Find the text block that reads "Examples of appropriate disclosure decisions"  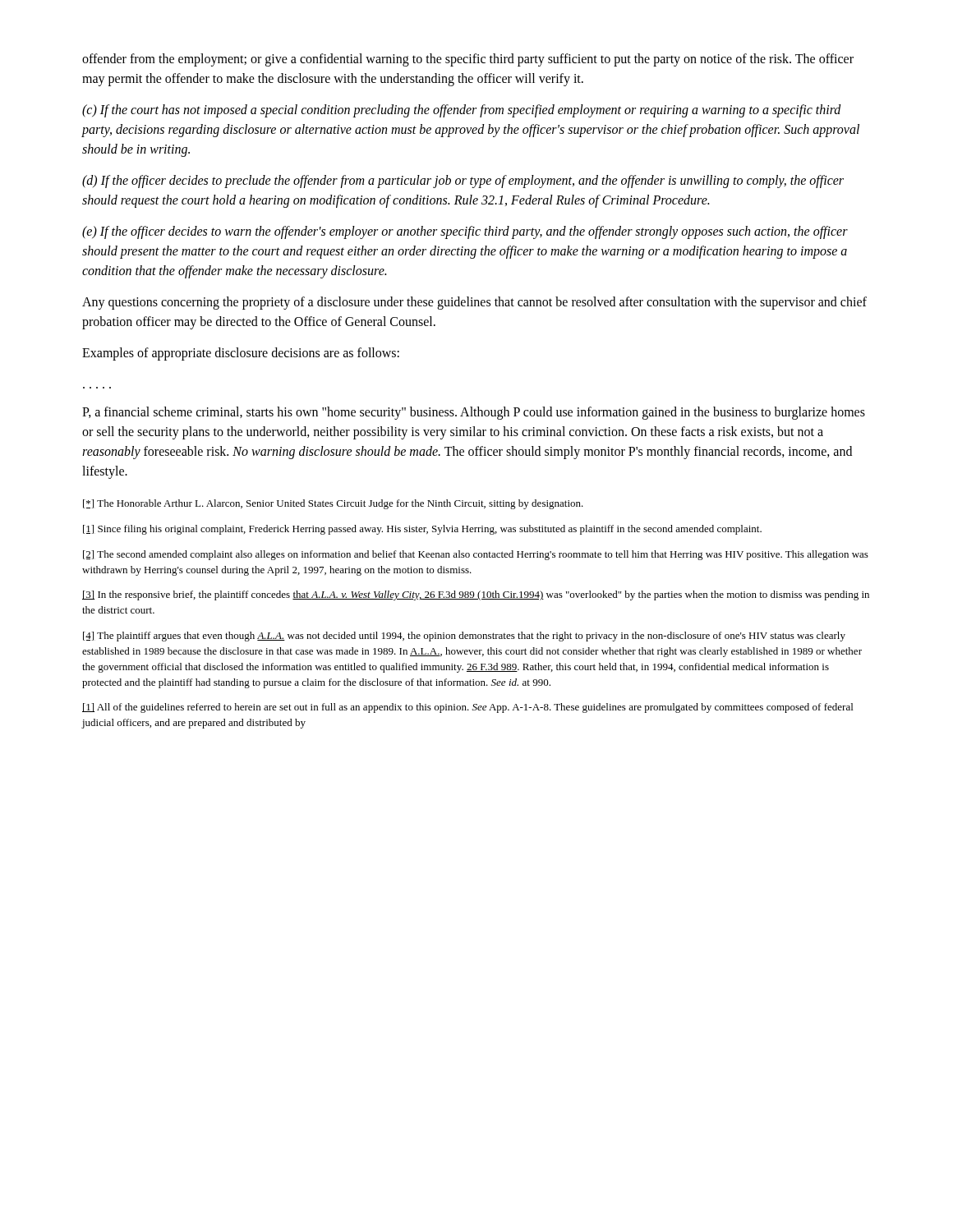click(x=241, y=354)
